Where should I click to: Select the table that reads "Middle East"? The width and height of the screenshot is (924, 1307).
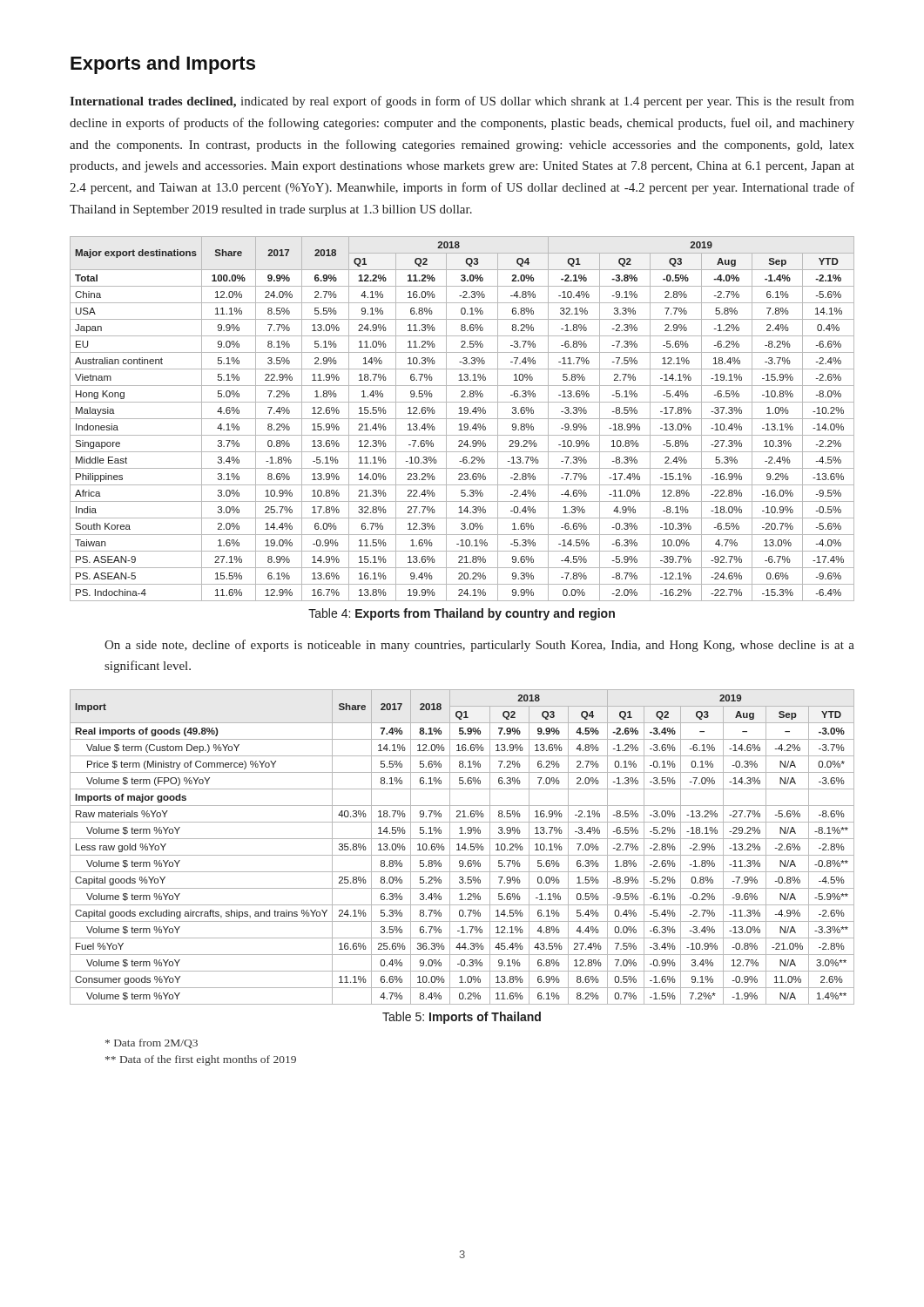(x=462, y=418)
